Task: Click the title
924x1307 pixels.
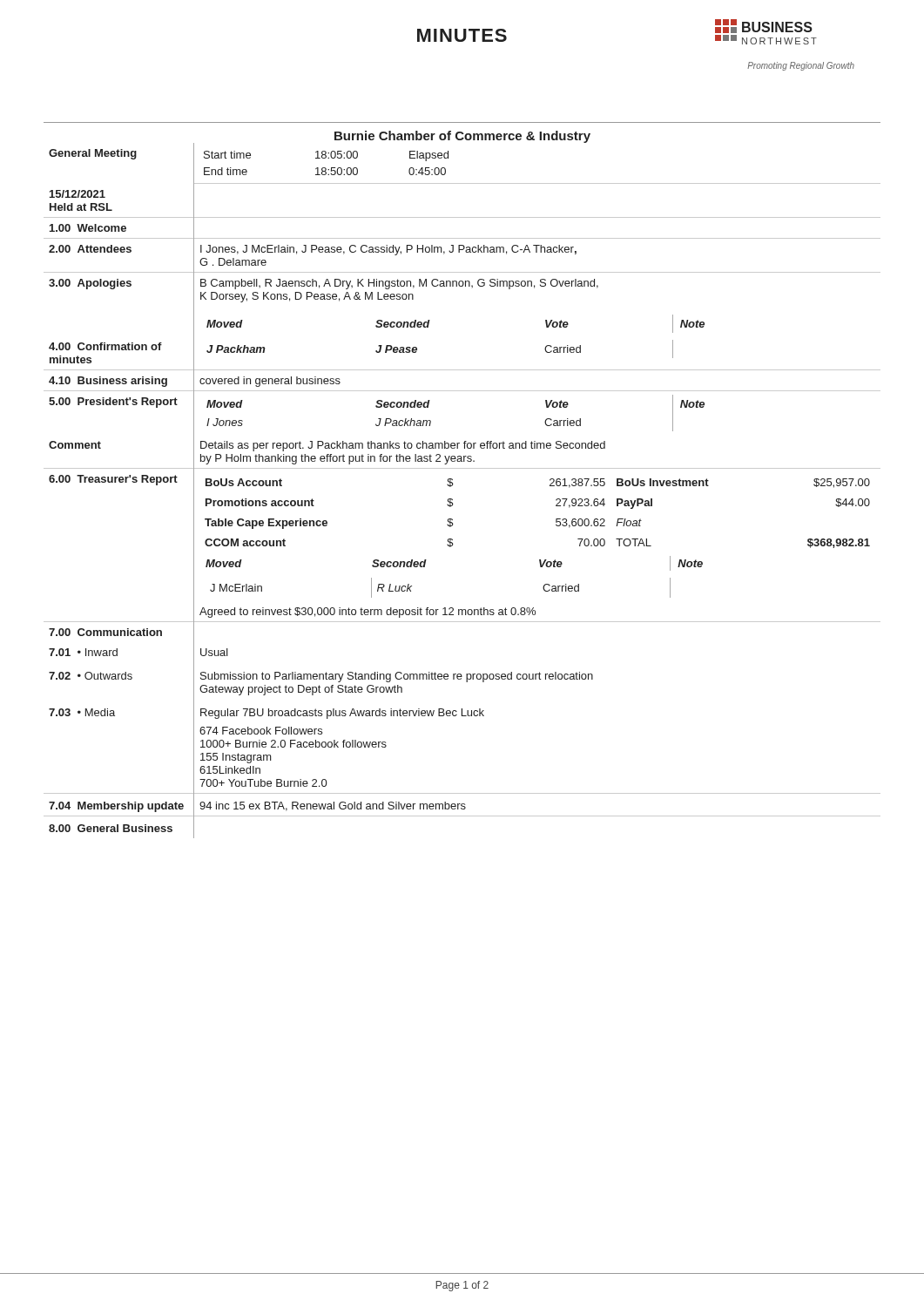Action: [x=462, y=35]
